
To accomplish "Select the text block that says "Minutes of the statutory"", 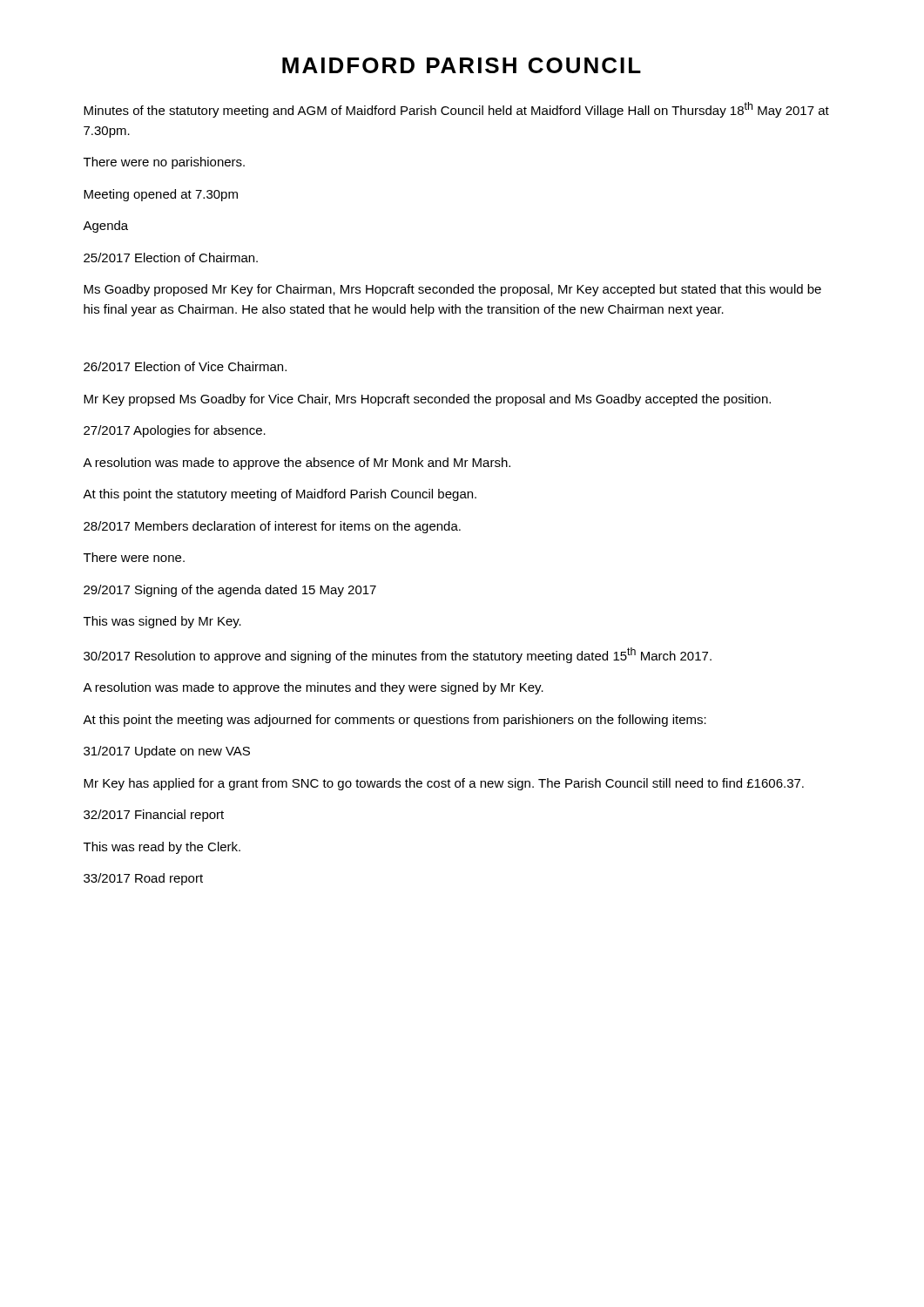I will pyautogui.click(x=456, y=119).
